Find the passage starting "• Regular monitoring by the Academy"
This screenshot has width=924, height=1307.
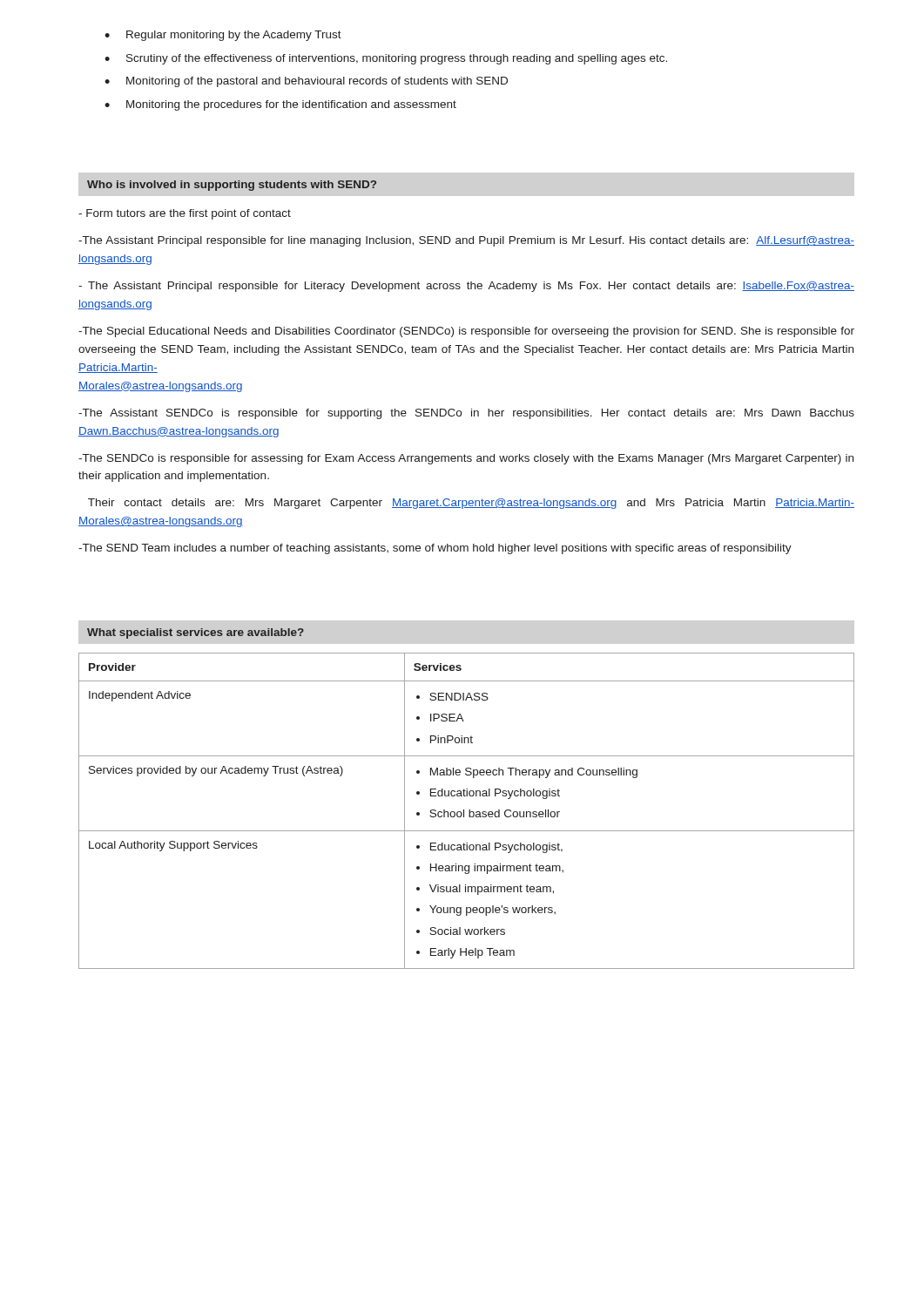[223, 36]
